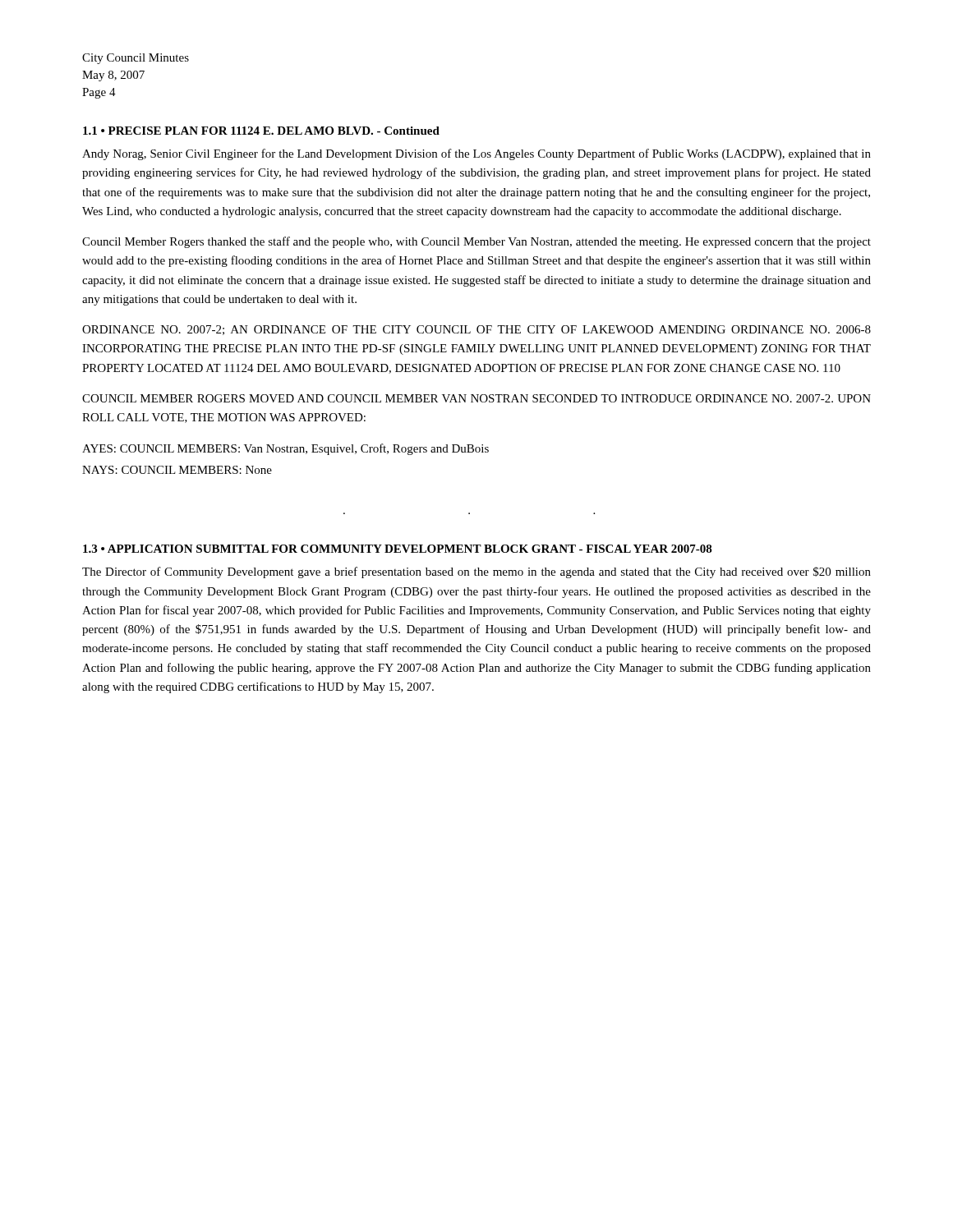Find the text with the text ". . ."
Viewport: 953px width, 1232px height.
476,510
